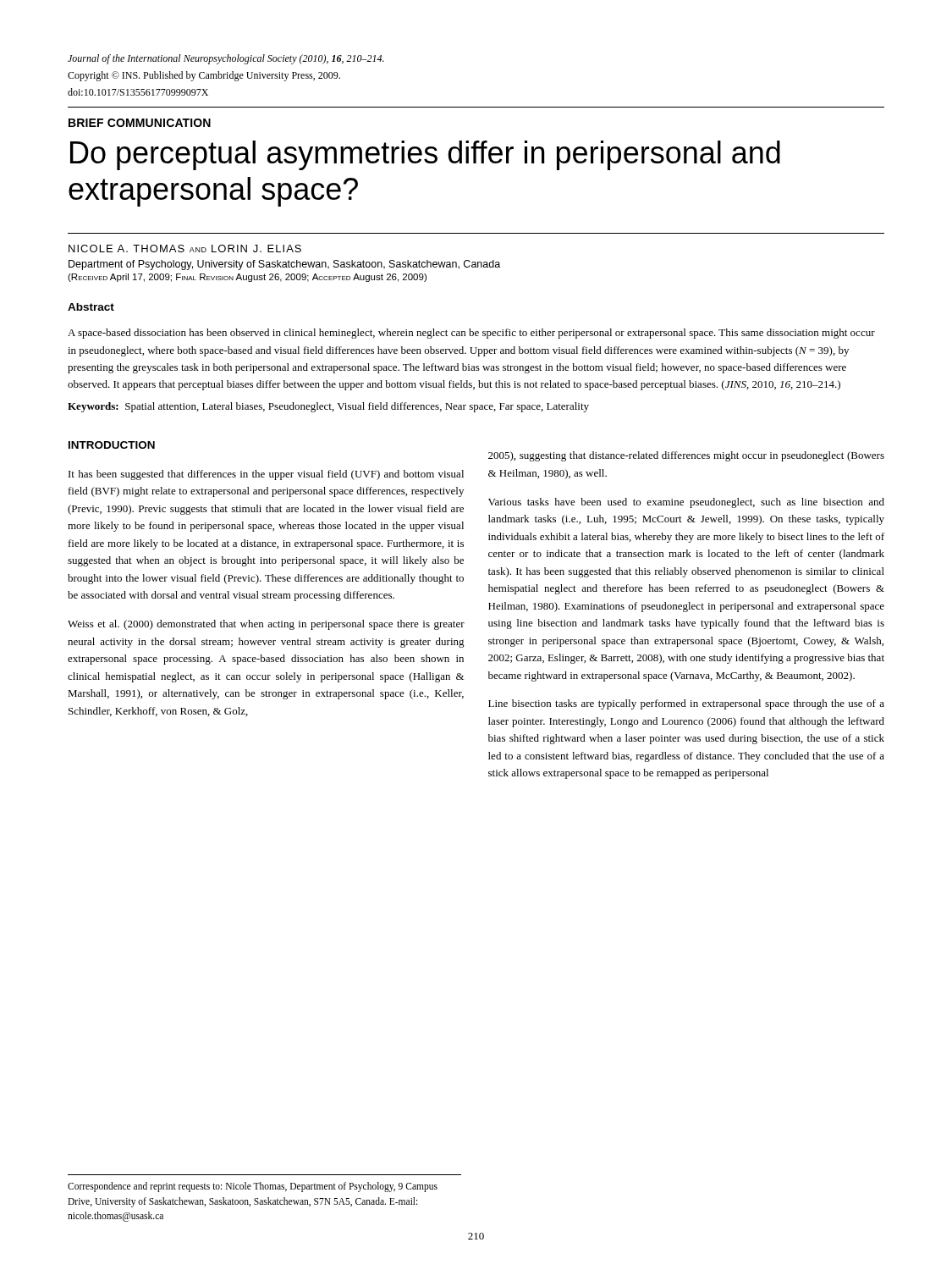The height and width of the screenshot is (1270, 952).
Task: Select the region starting "NICOLE A. THOMAS and"
Action: [476, 262]
